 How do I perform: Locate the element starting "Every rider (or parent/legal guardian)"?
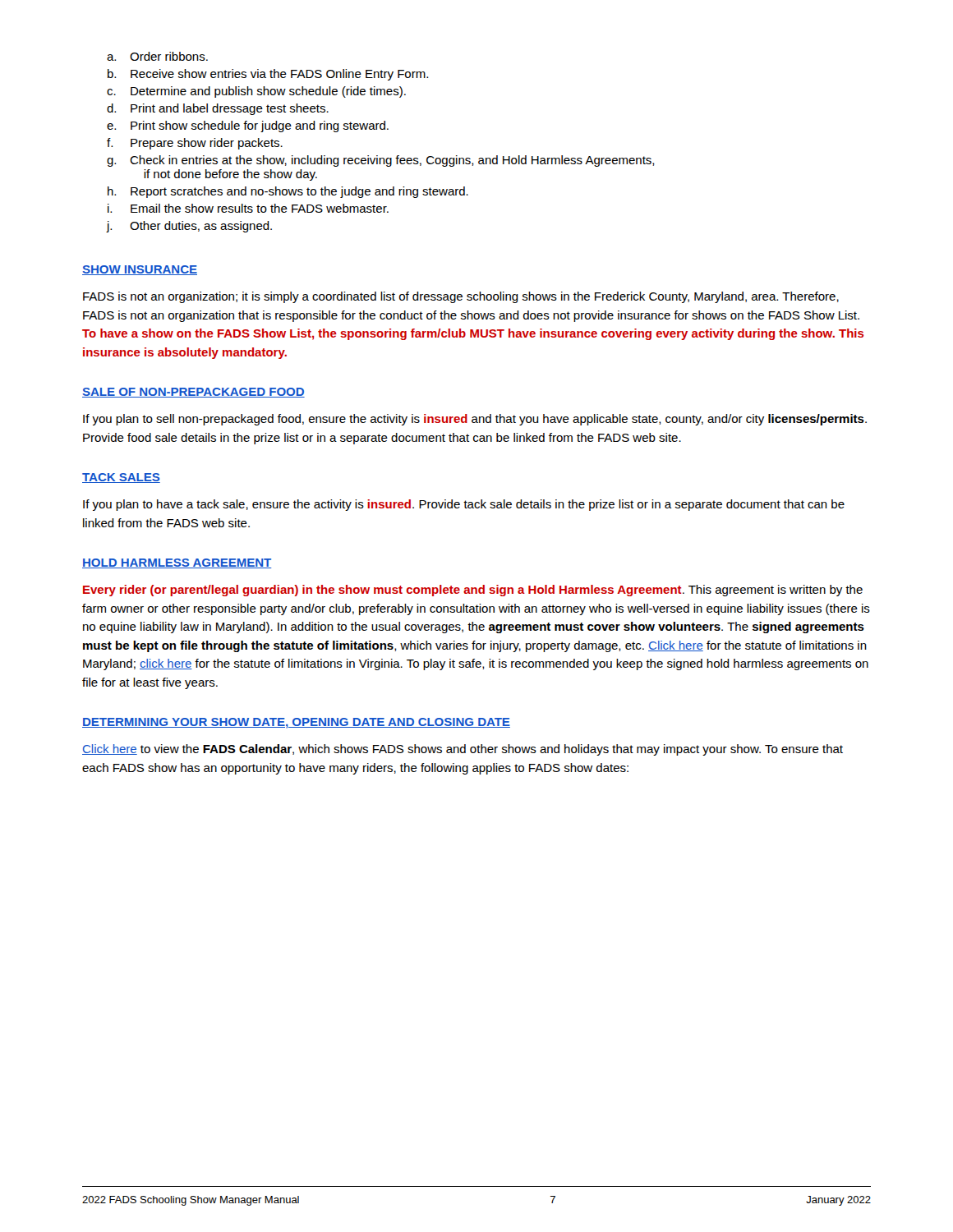(x=476, y=636)
